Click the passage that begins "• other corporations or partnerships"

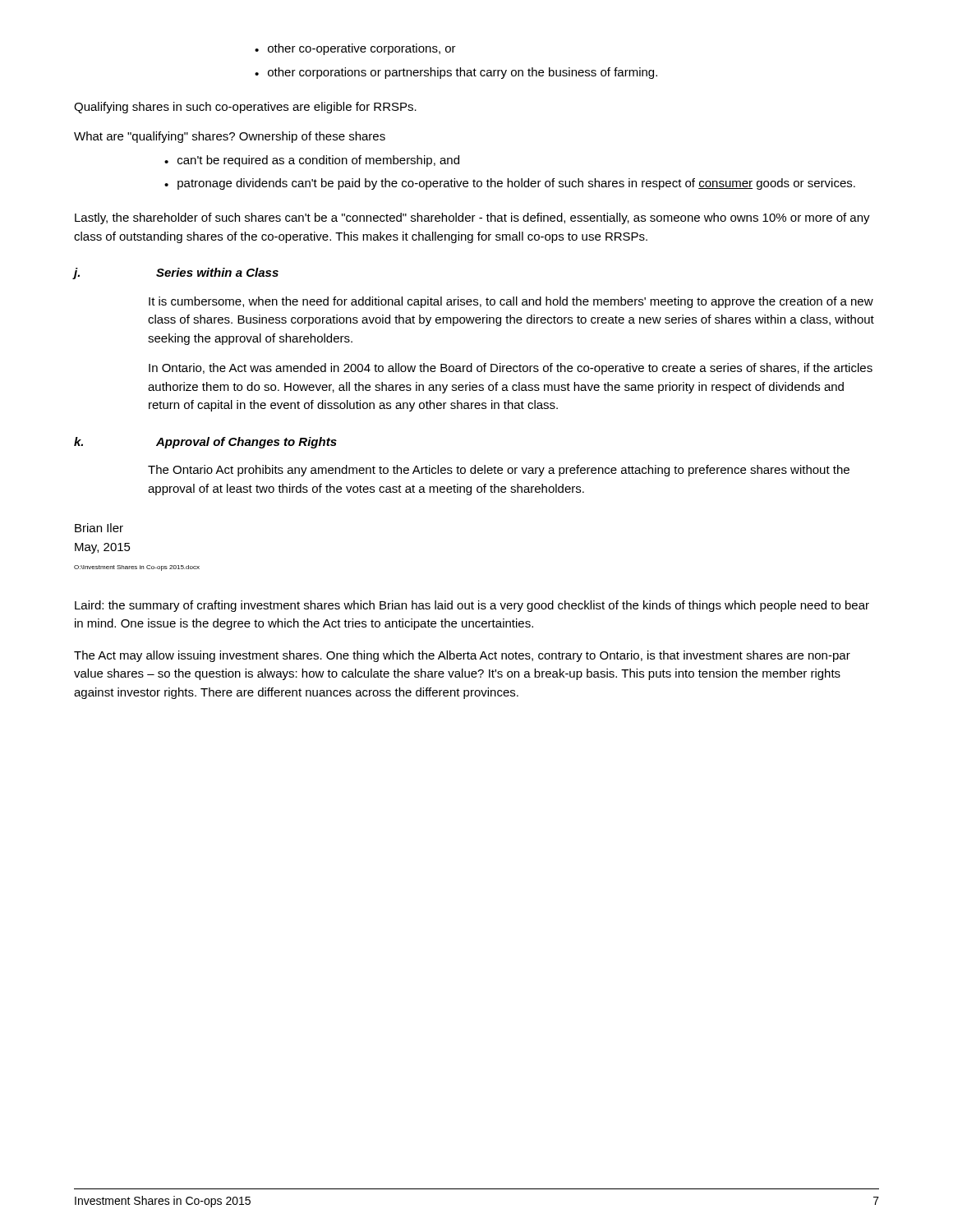point(567,73)
